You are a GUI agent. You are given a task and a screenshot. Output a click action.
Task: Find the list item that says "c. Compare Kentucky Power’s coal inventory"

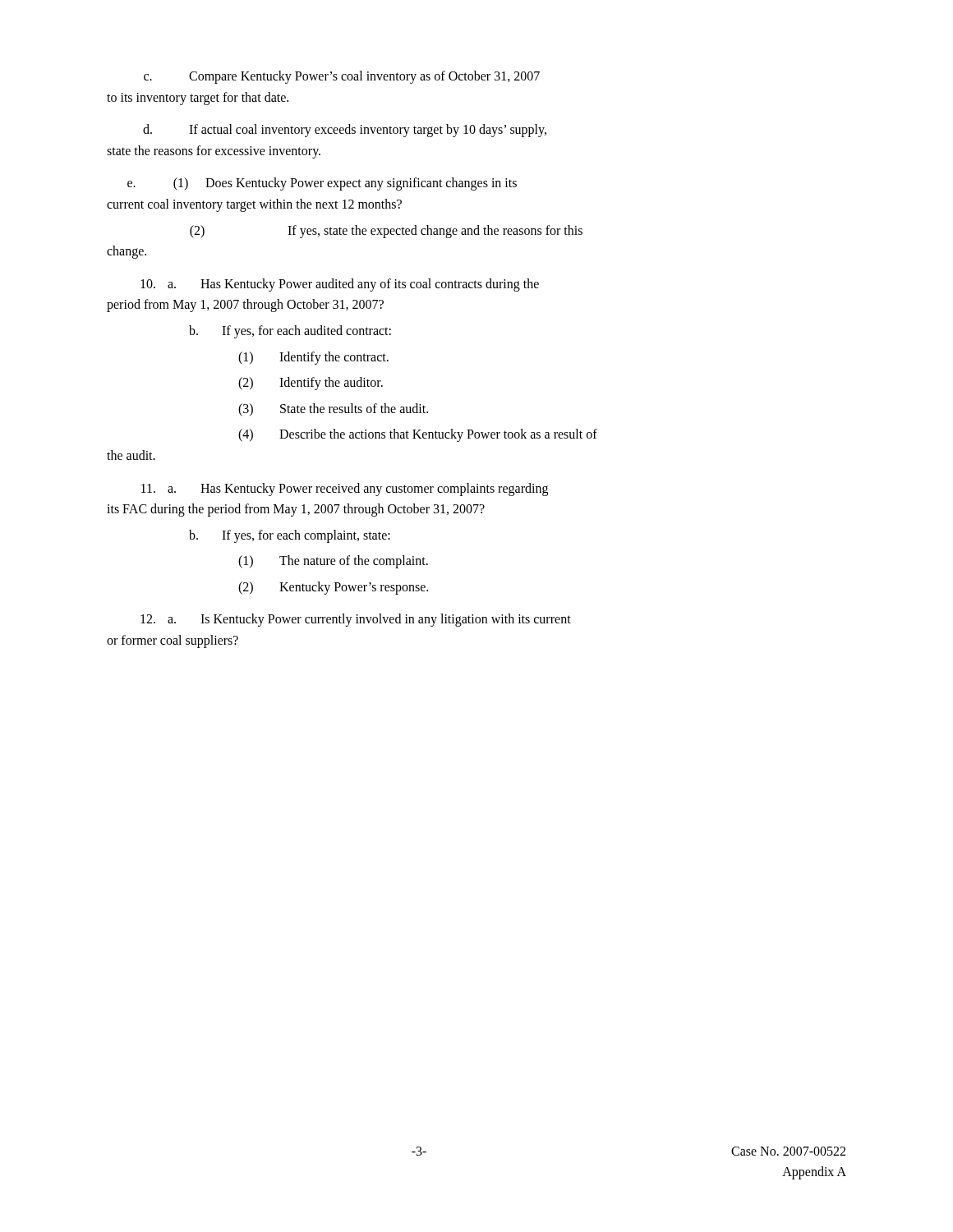476,87
